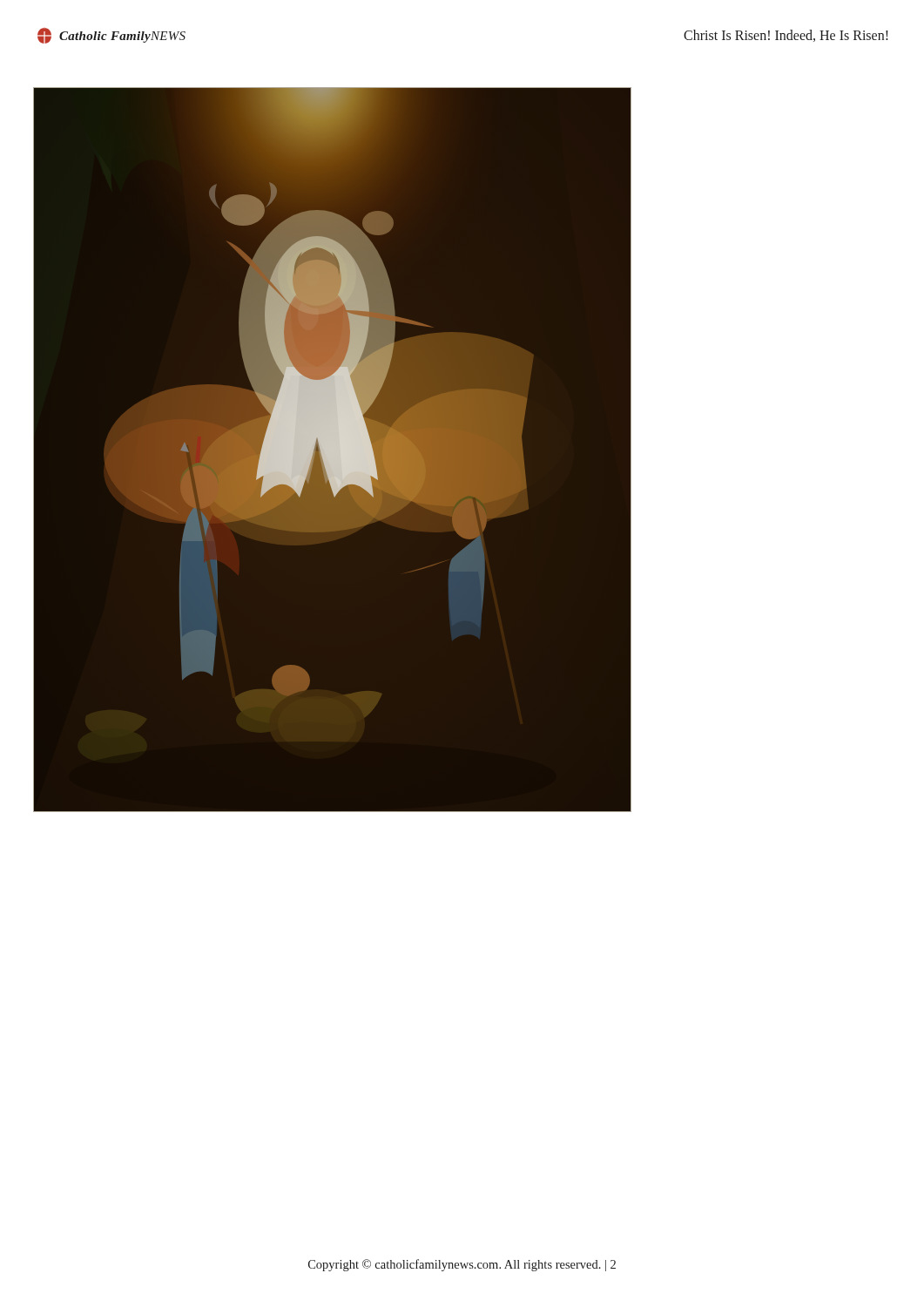Select a illustration
Viewport: 924px width, 1307px height.
[332, 450]
